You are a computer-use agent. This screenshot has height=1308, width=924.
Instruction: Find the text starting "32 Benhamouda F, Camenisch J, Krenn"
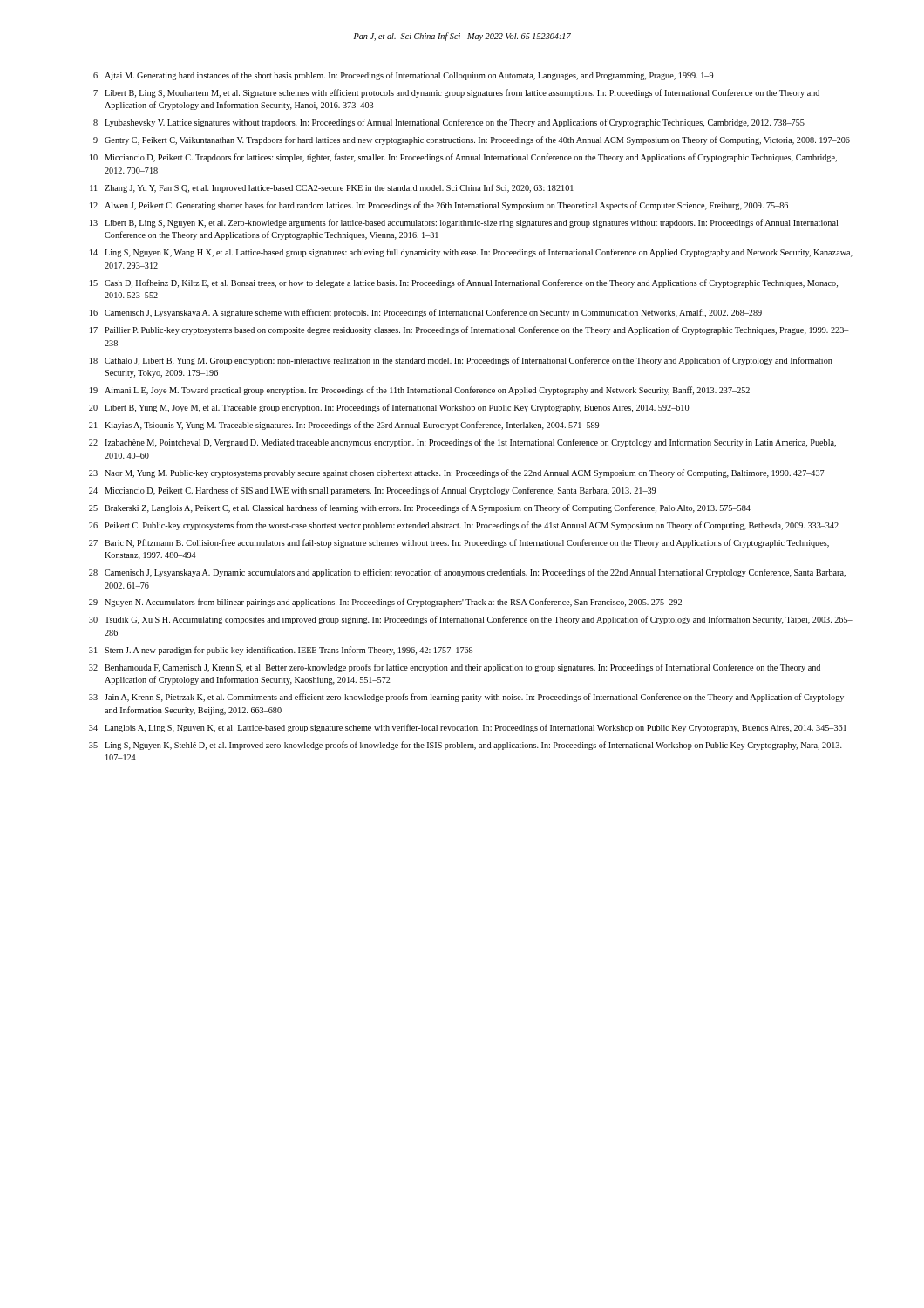coord(462,674)
